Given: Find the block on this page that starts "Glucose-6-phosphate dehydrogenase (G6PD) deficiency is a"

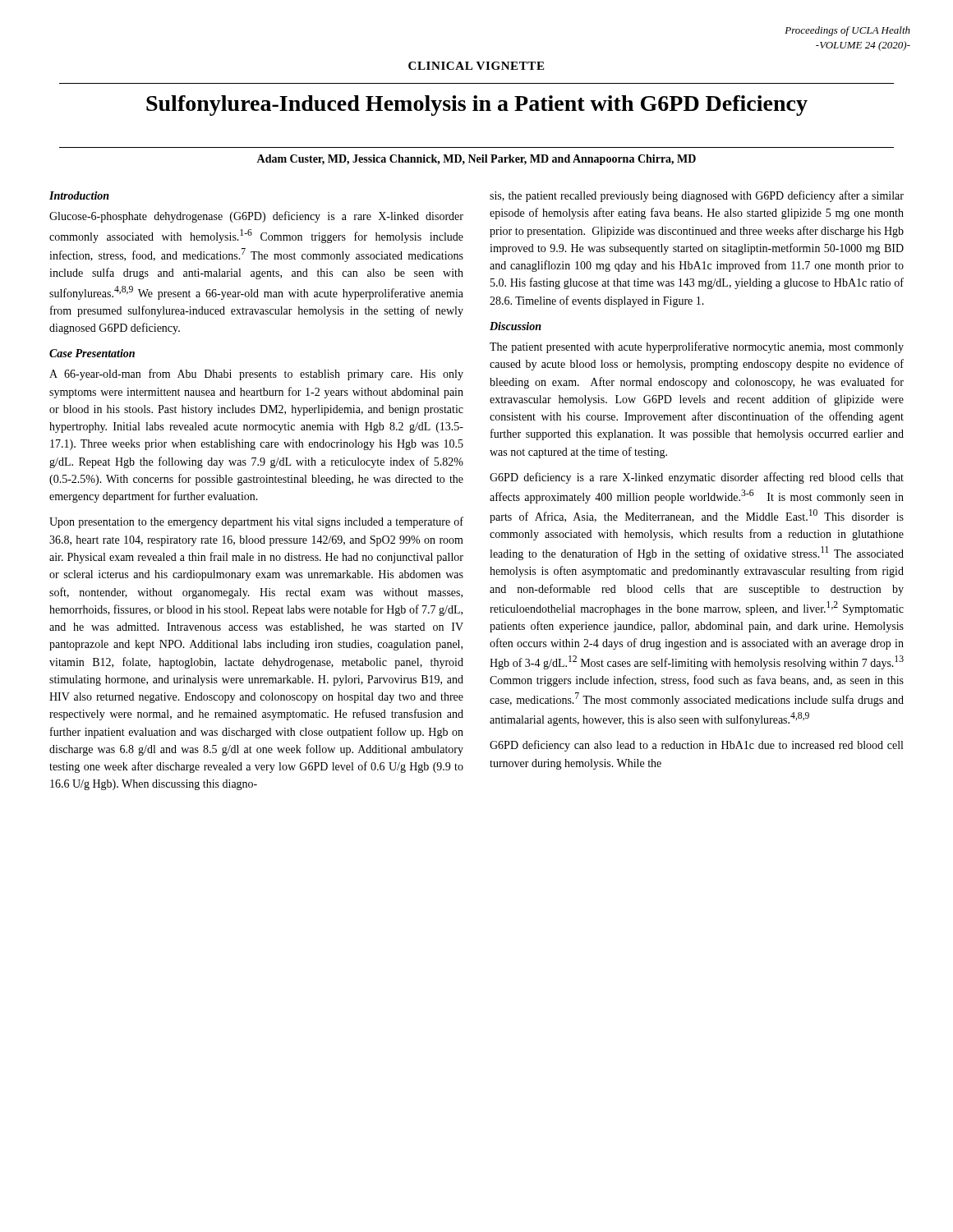Looking at the screenshot, I should tap(256, 272).
